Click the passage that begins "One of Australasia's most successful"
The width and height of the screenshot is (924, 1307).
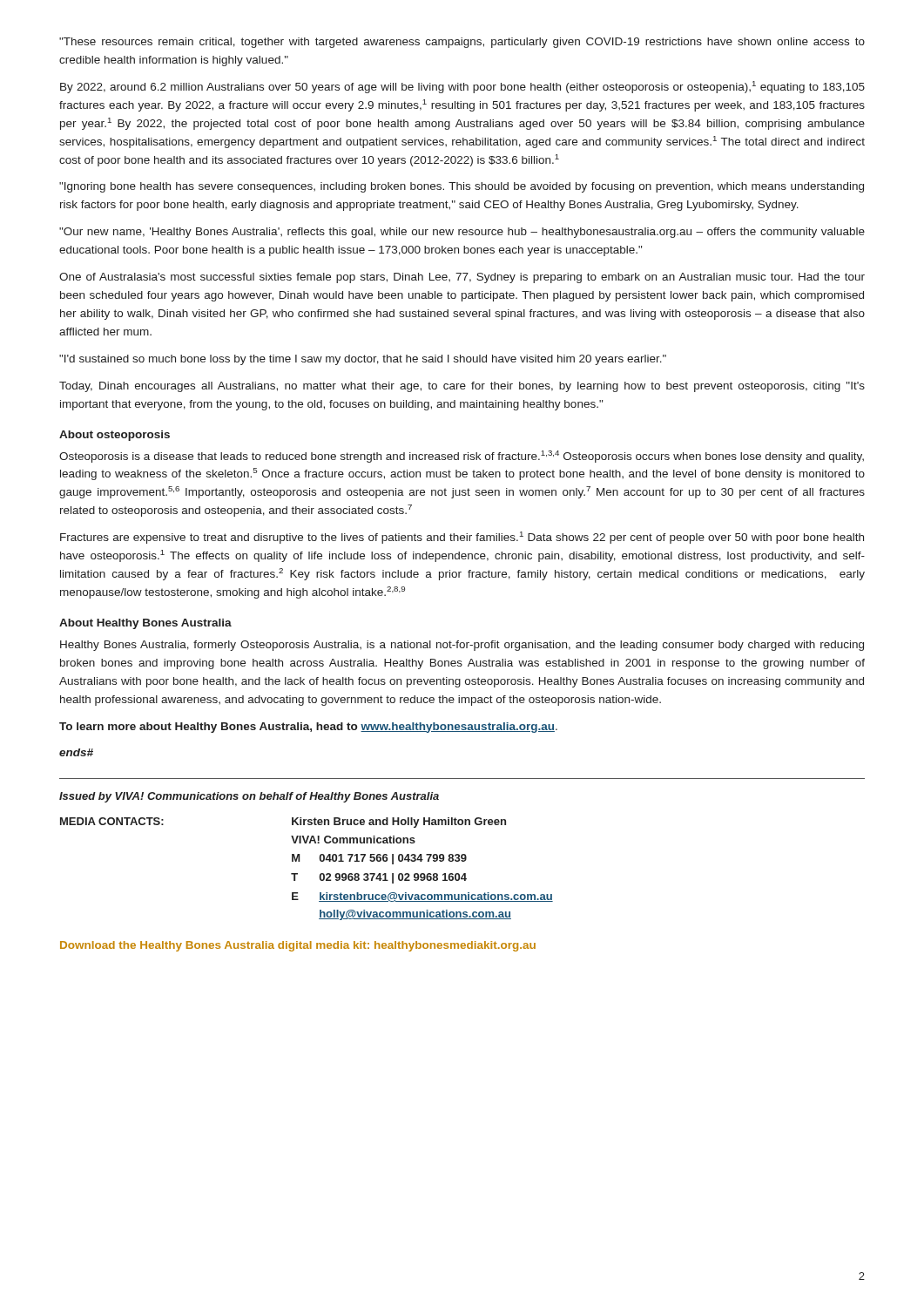click(x=462, y=305)
